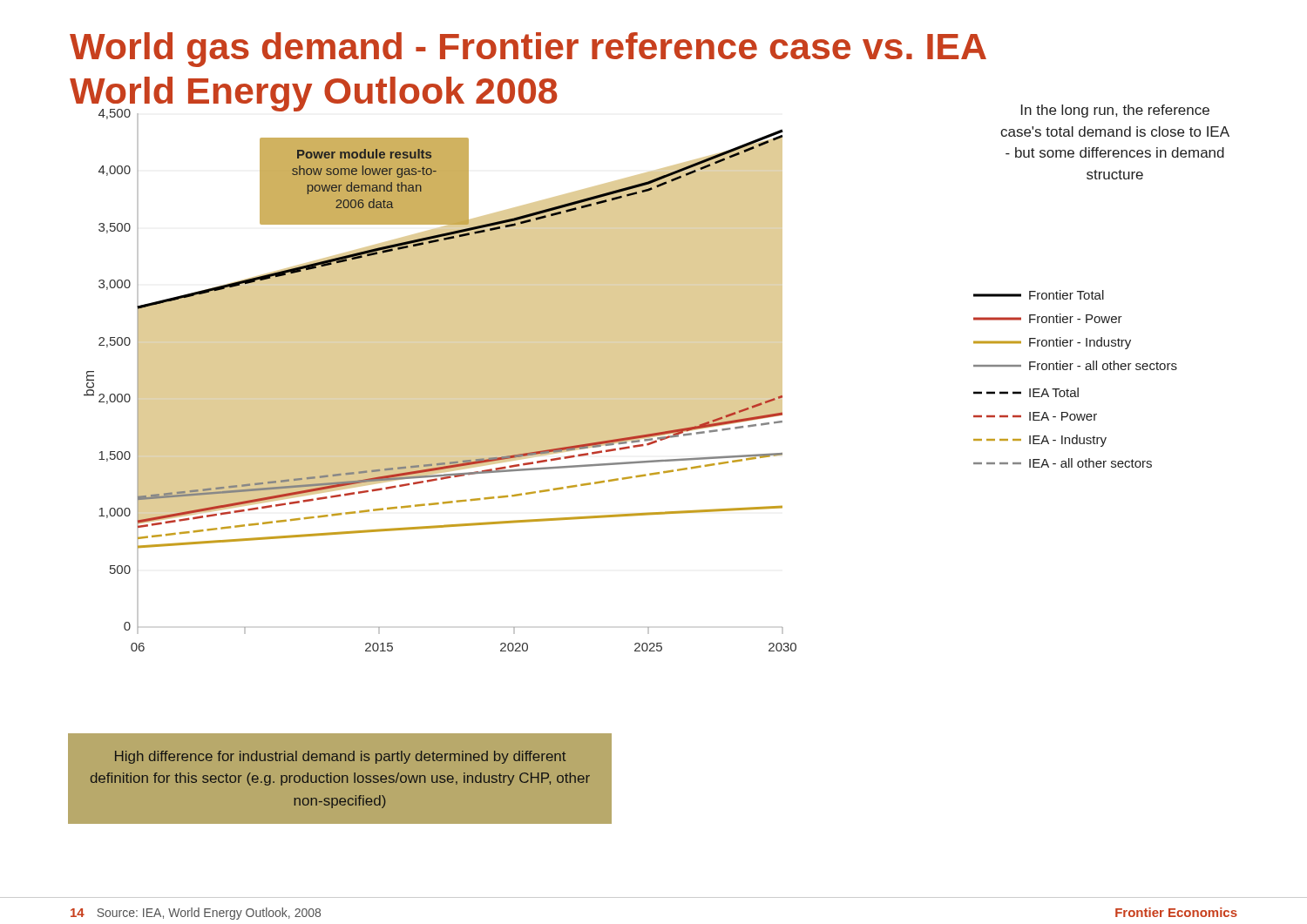Screen dimensions: 924x1307
Task: Find the title on this page that starts "World gas demand - Frontier reference case"
Action: tap(528, 68)
